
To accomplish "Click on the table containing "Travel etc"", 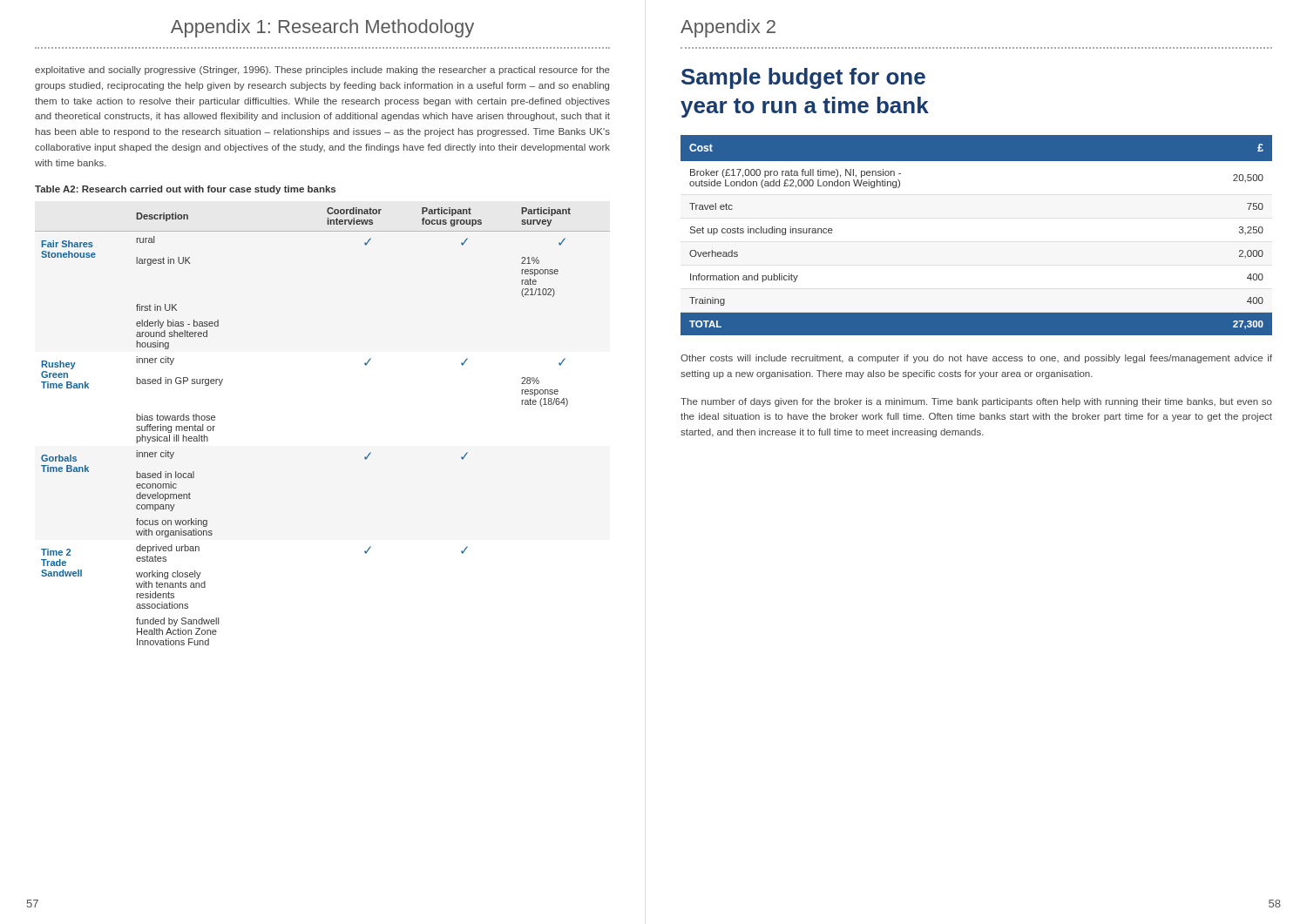I will pos(976,235).
